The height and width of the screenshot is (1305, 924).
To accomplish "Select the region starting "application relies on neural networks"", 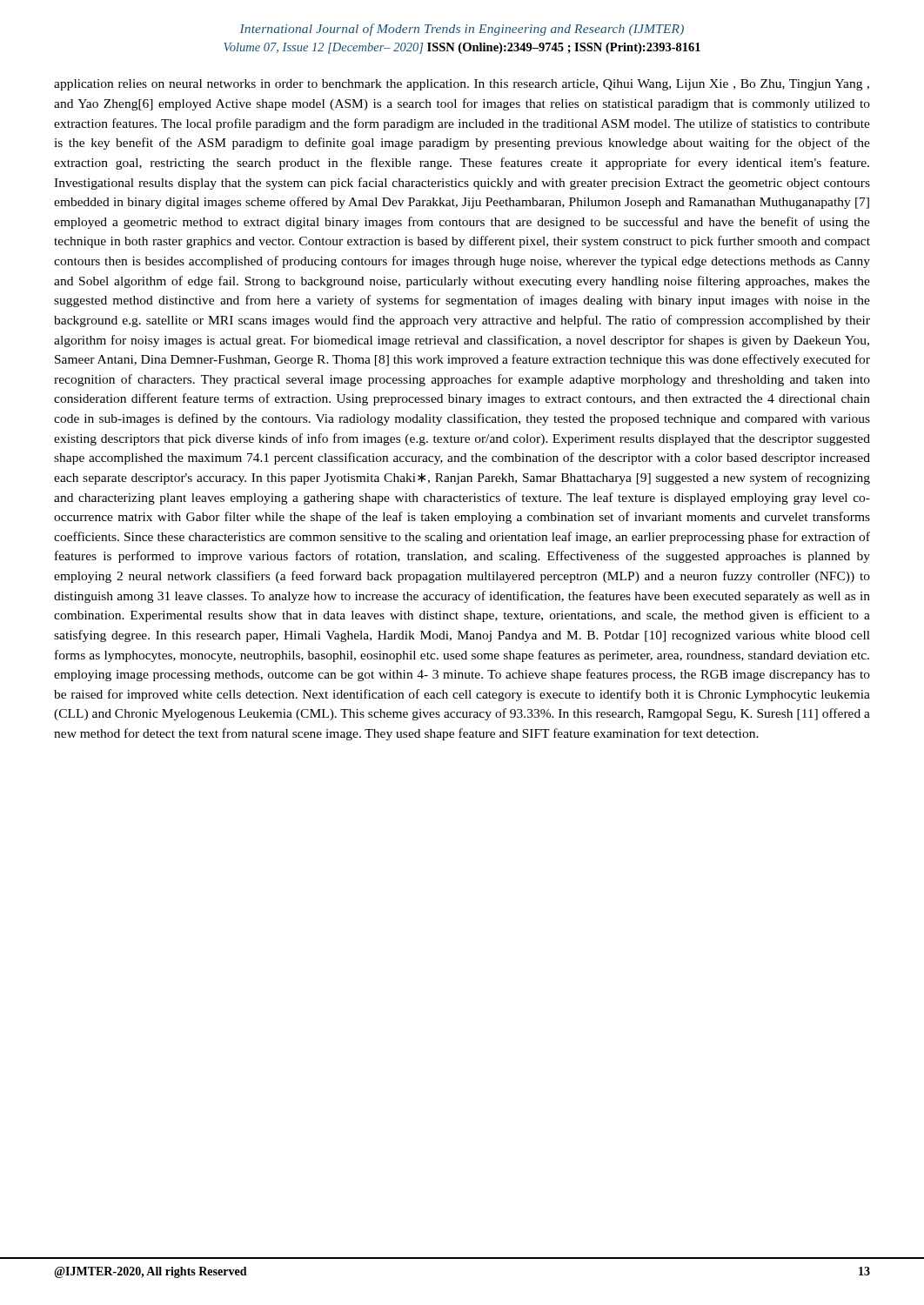I will tap(462, 409).
